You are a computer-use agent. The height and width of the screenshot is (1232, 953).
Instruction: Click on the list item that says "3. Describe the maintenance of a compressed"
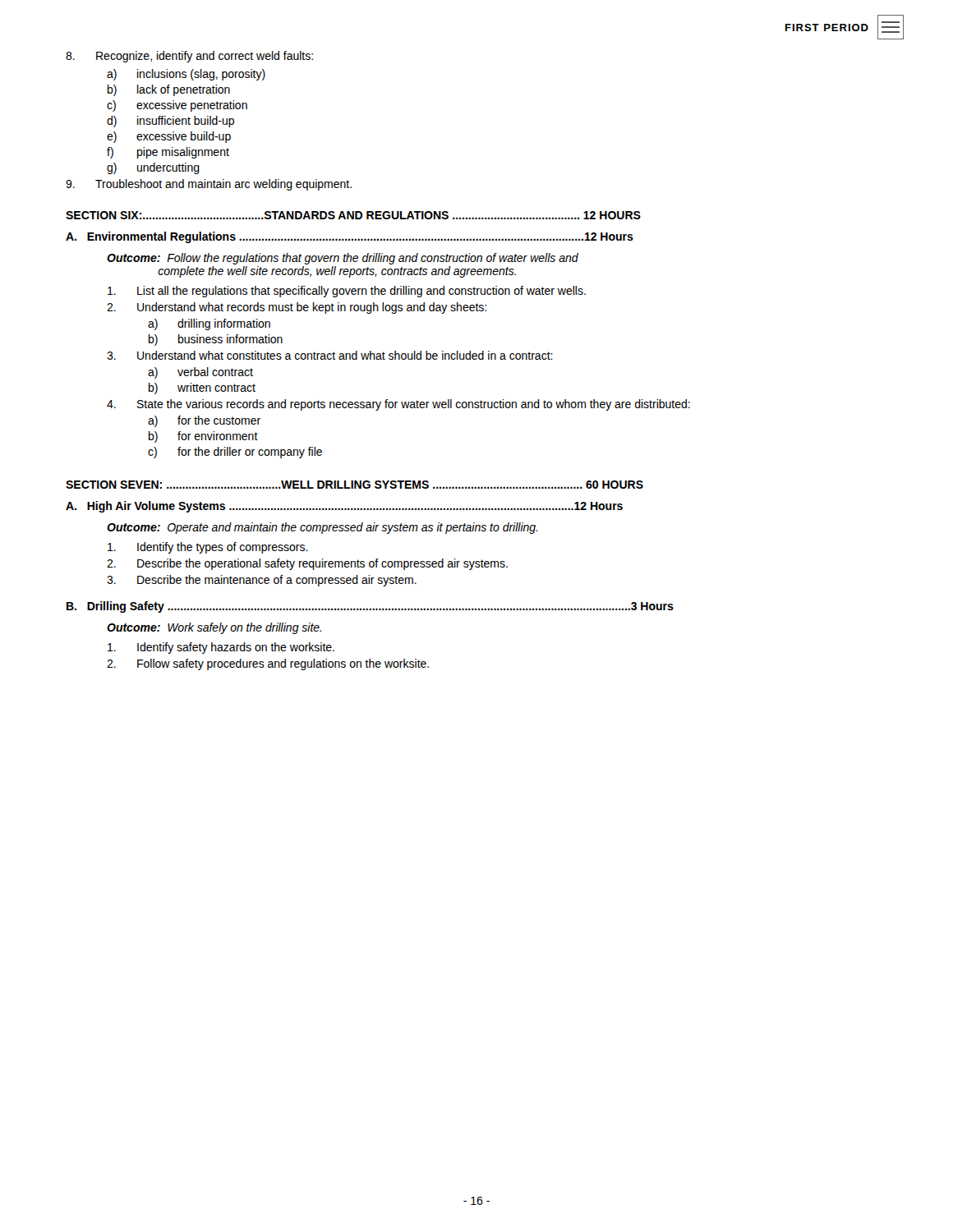point(262,581)
